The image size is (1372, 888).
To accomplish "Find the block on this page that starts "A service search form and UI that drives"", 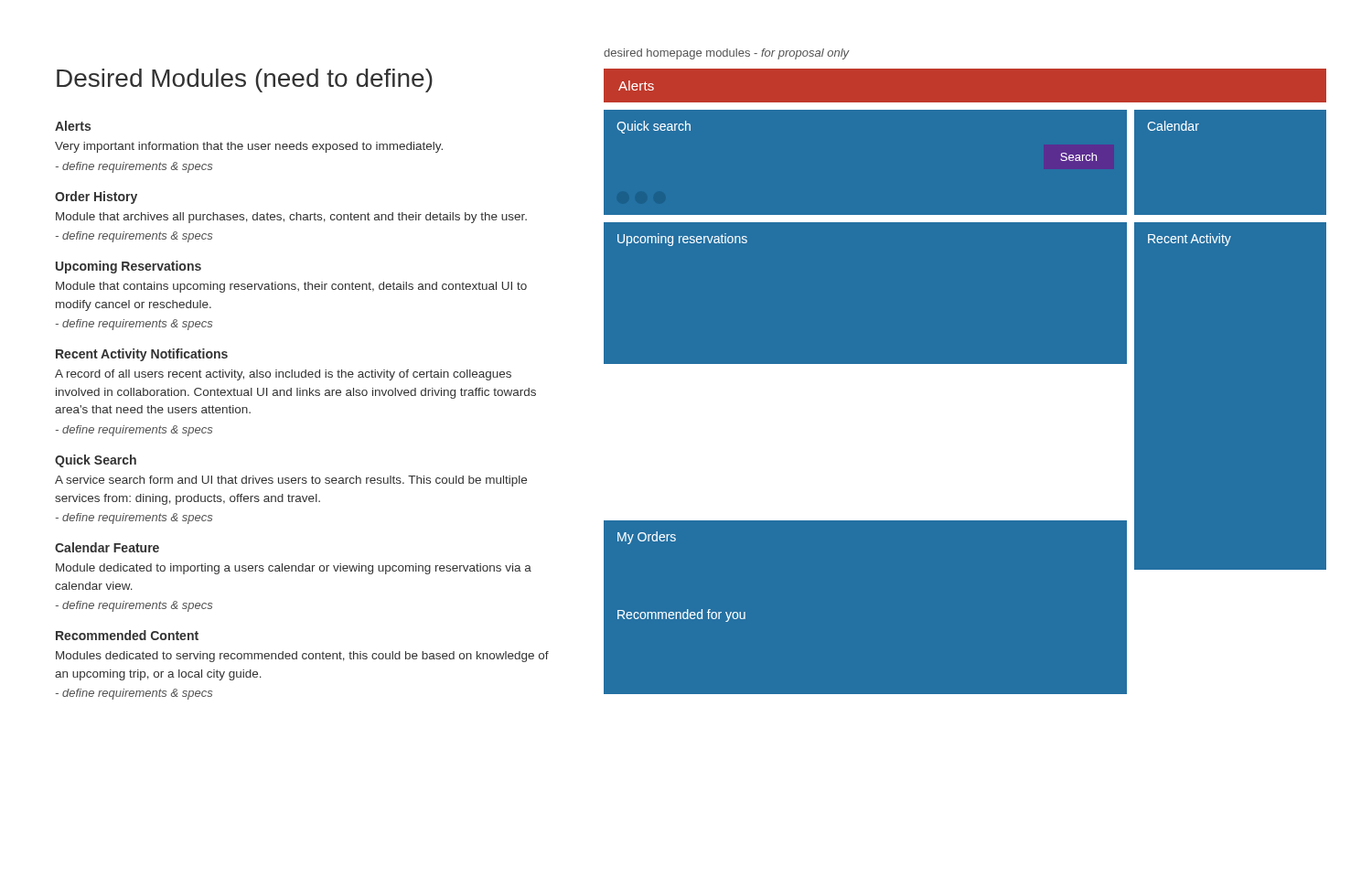I will pos(302,489).
